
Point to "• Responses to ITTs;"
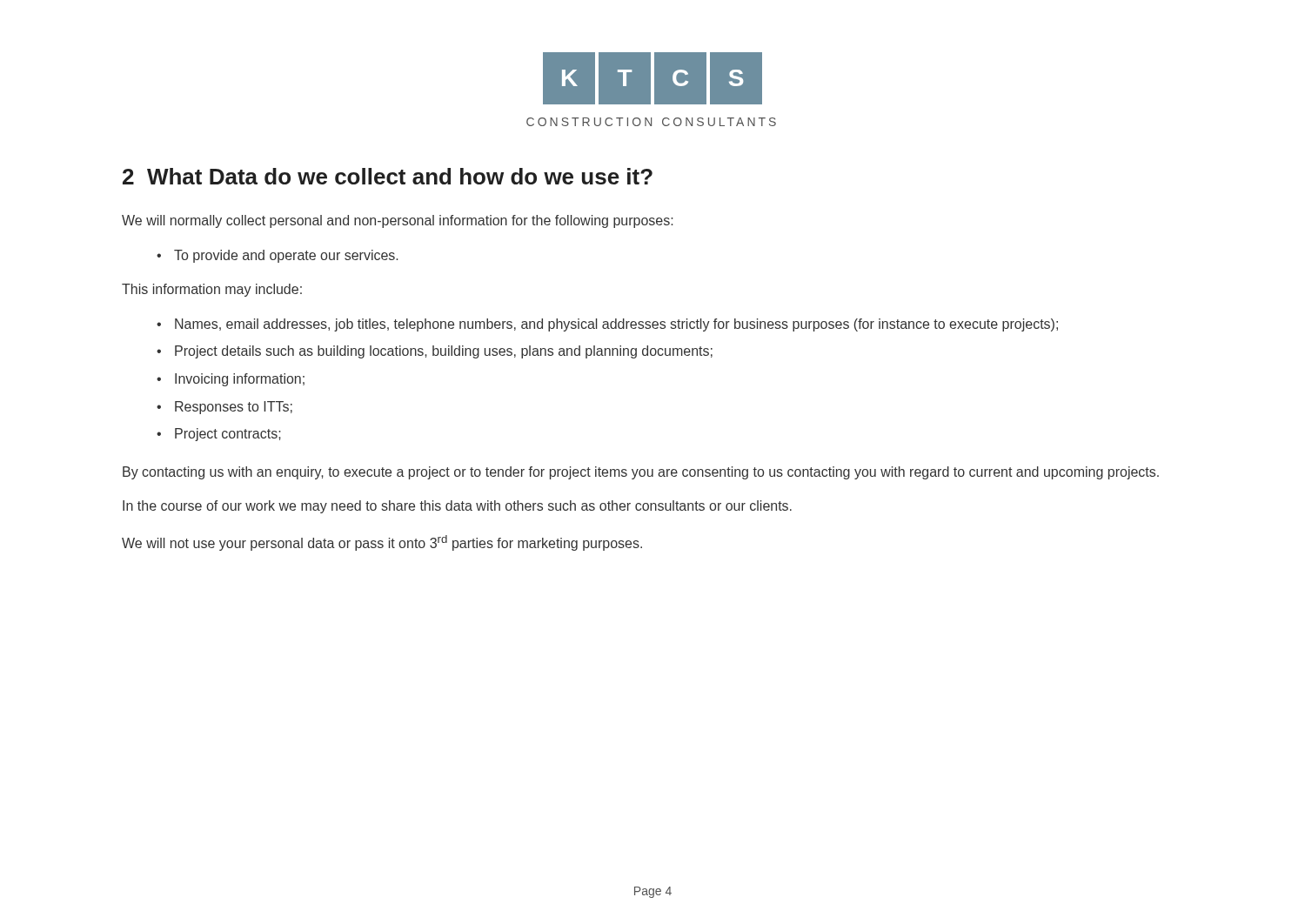tap(224, 408)
